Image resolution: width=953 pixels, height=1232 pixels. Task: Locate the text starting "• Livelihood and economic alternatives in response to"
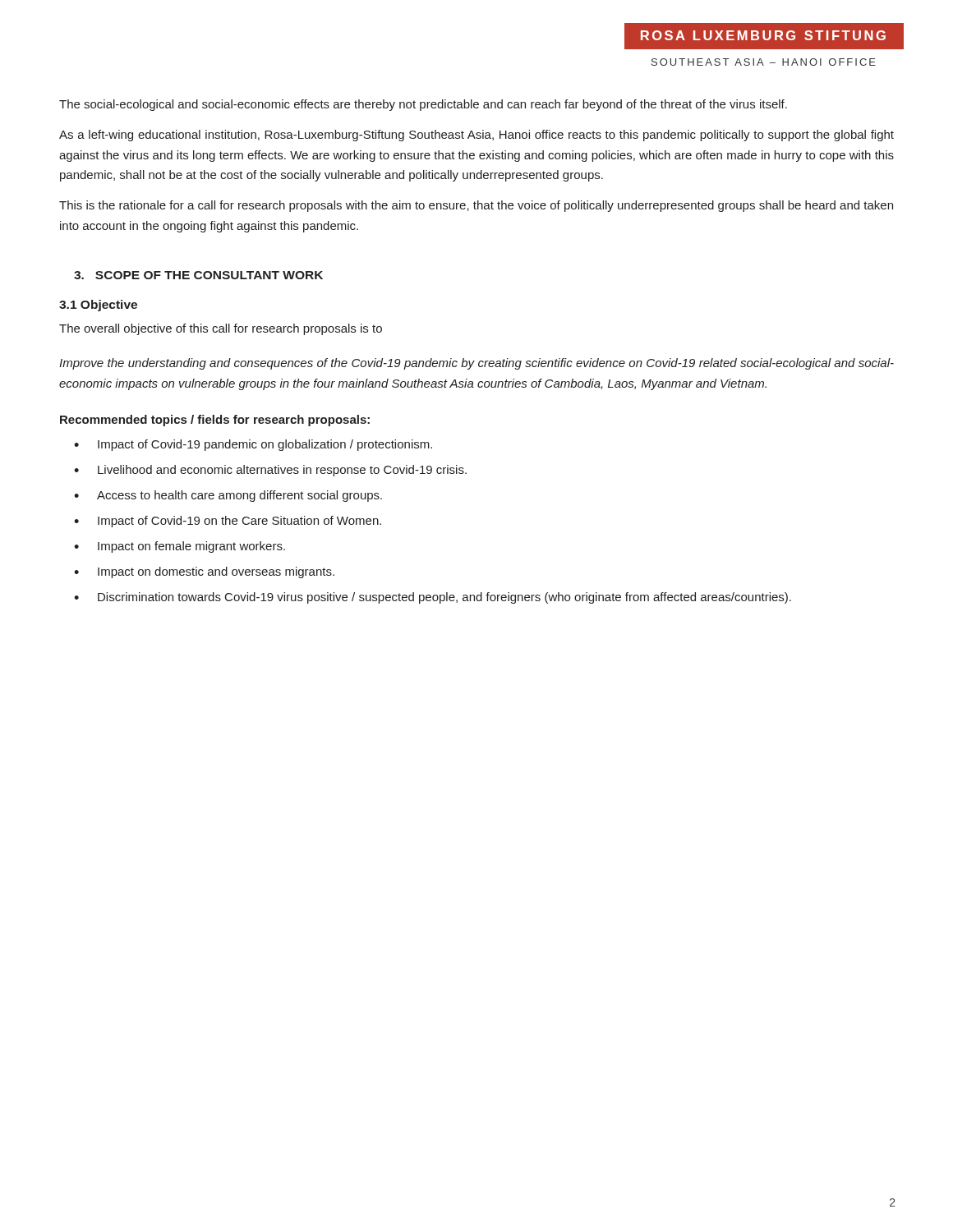pos(270,471)
